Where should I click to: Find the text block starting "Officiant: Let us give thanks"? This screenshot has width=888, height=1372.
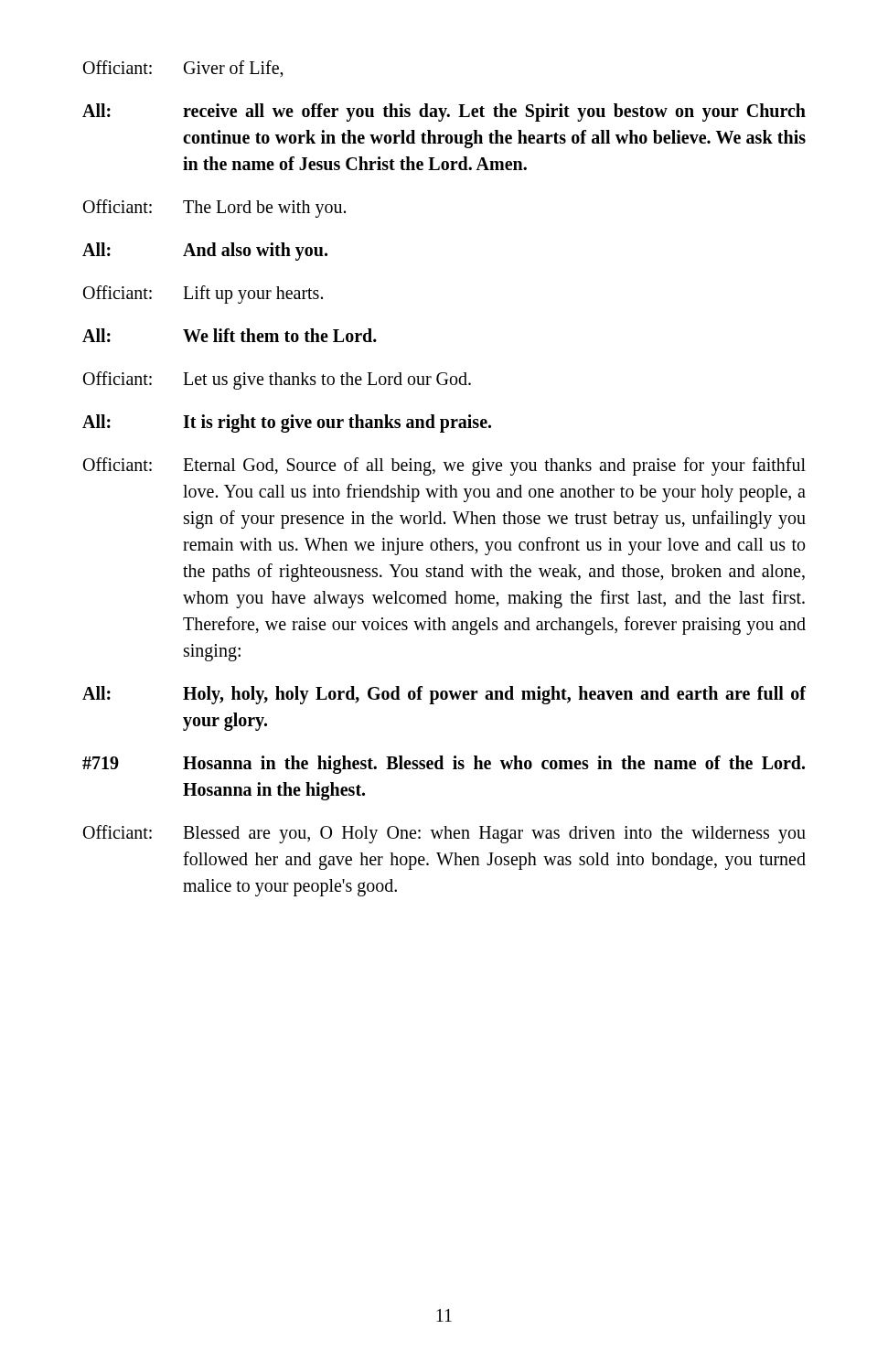click(444, 379)
